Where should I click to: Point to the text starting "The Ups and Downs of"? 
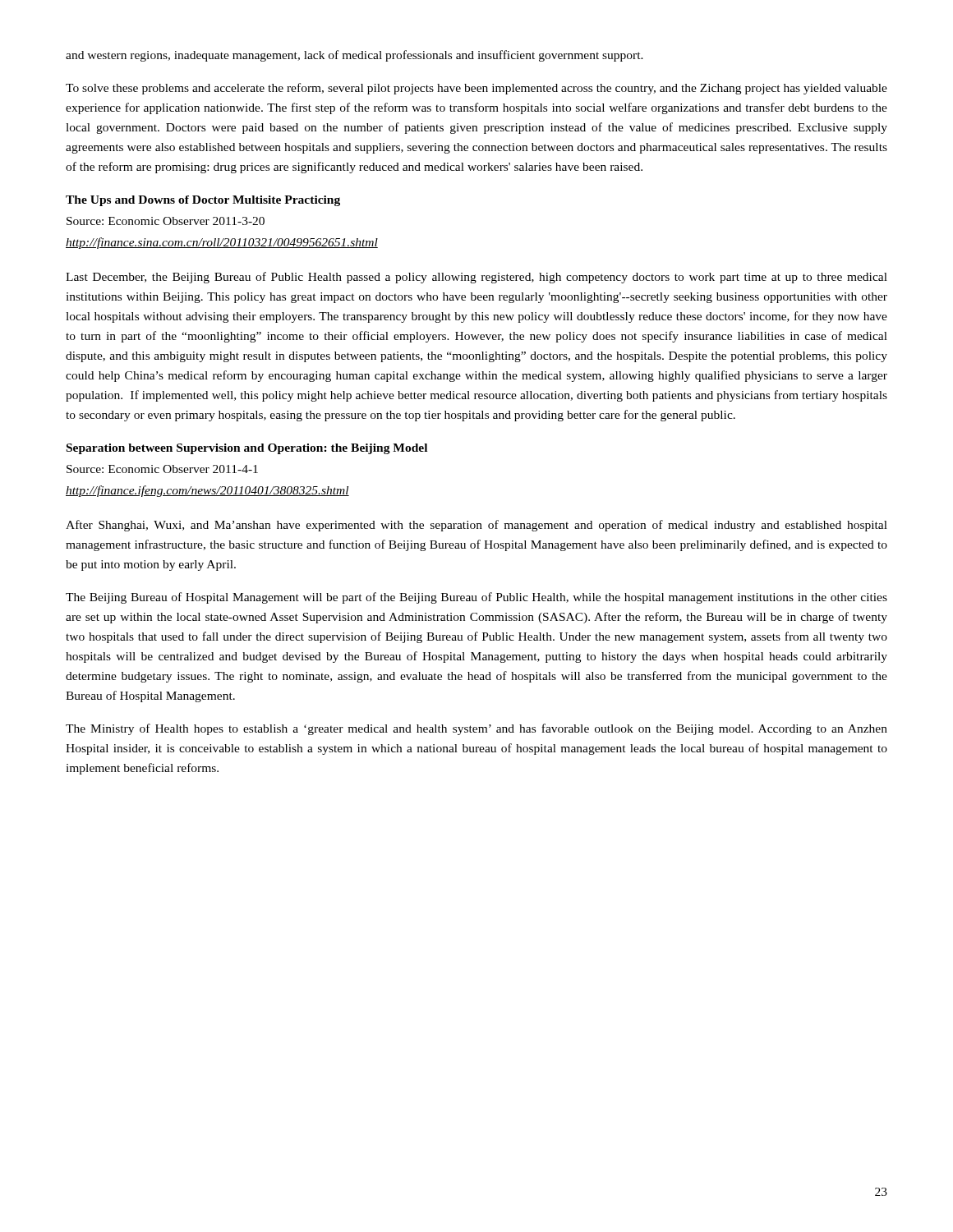coord(203,199)
